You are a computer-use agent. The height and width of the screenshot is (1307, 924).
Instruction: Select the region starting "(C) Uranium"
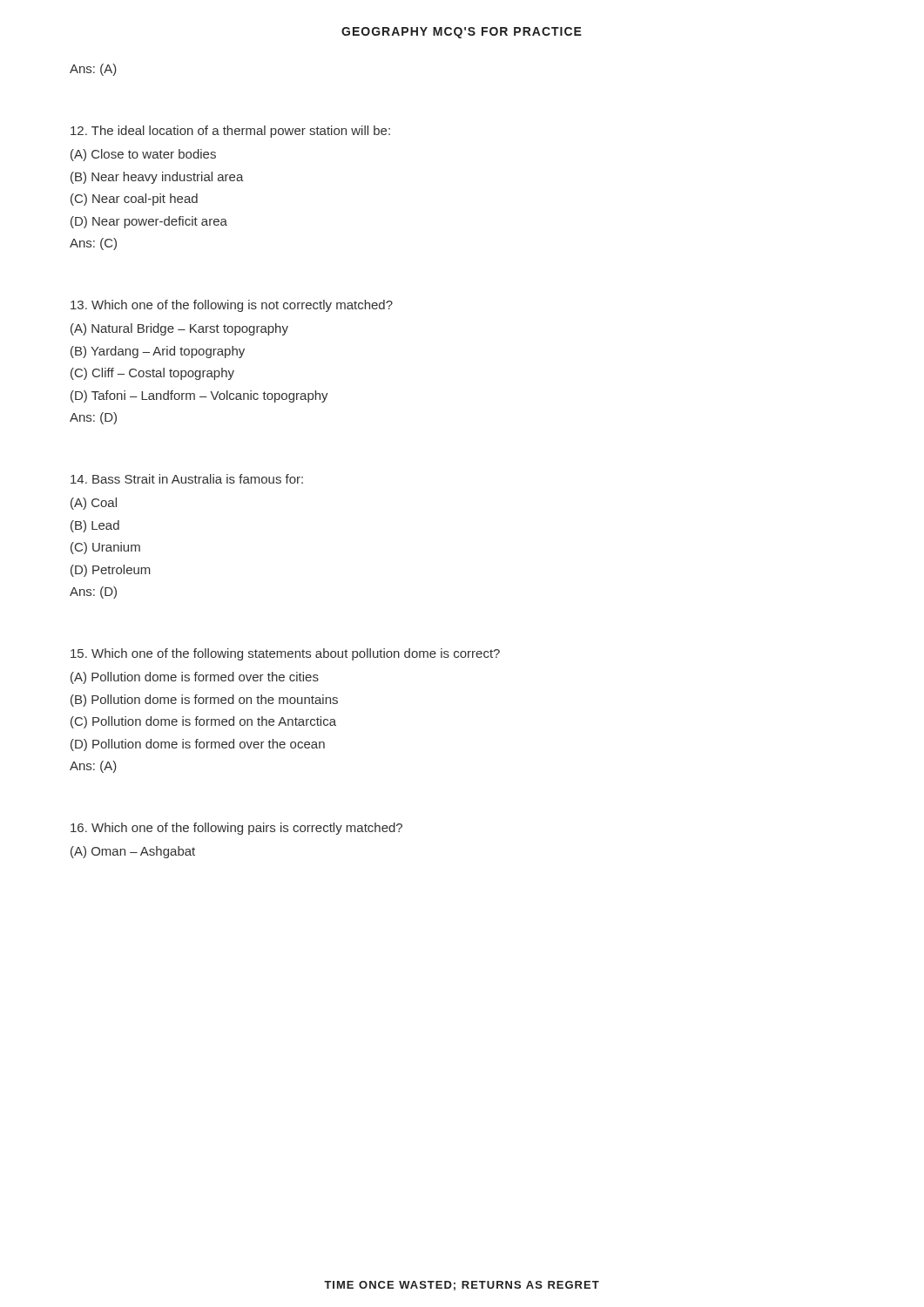click(105, 547)
